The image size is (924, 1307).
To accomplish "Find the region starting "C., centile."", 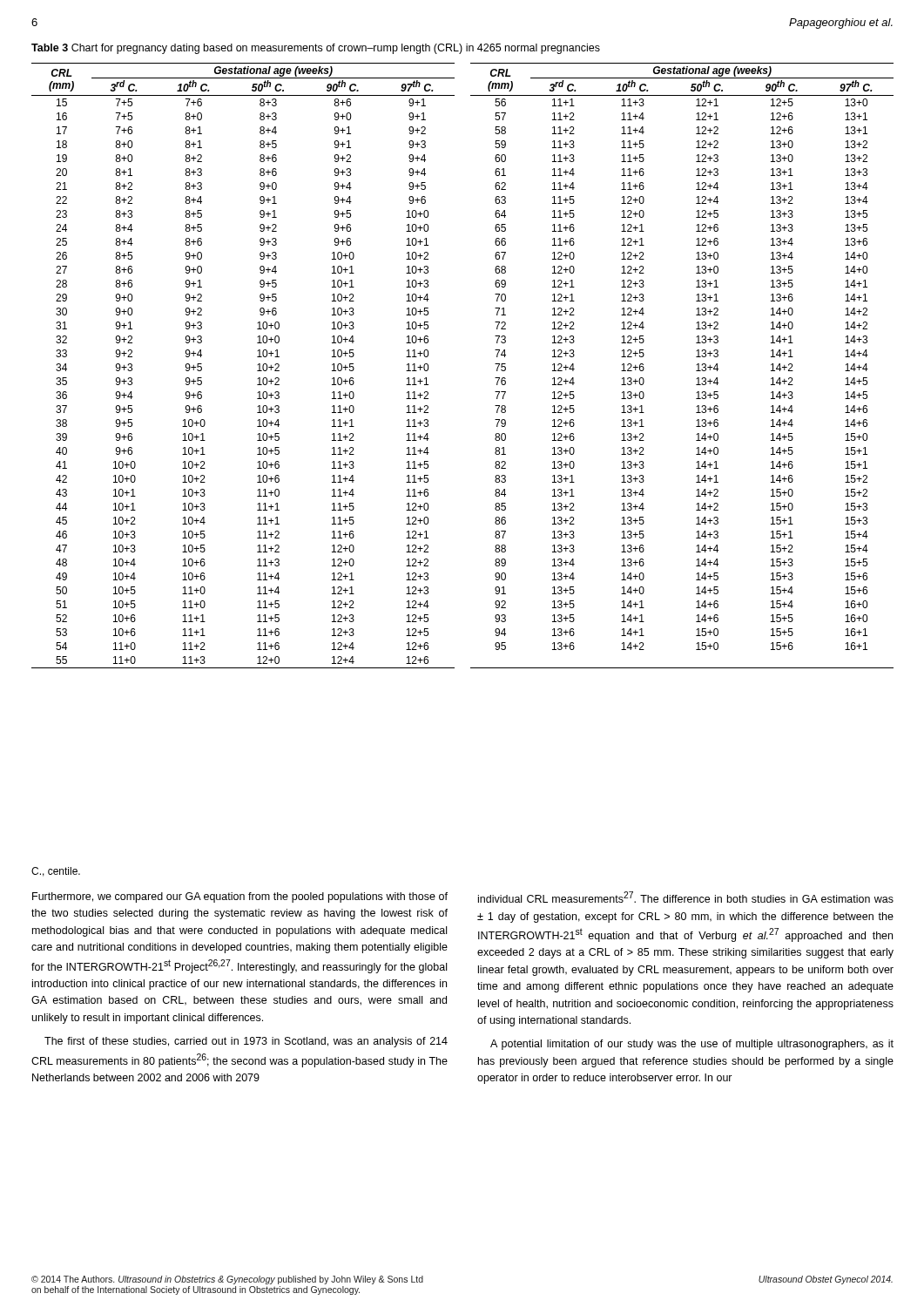I will pyautogui.click(x=56, y=871).
